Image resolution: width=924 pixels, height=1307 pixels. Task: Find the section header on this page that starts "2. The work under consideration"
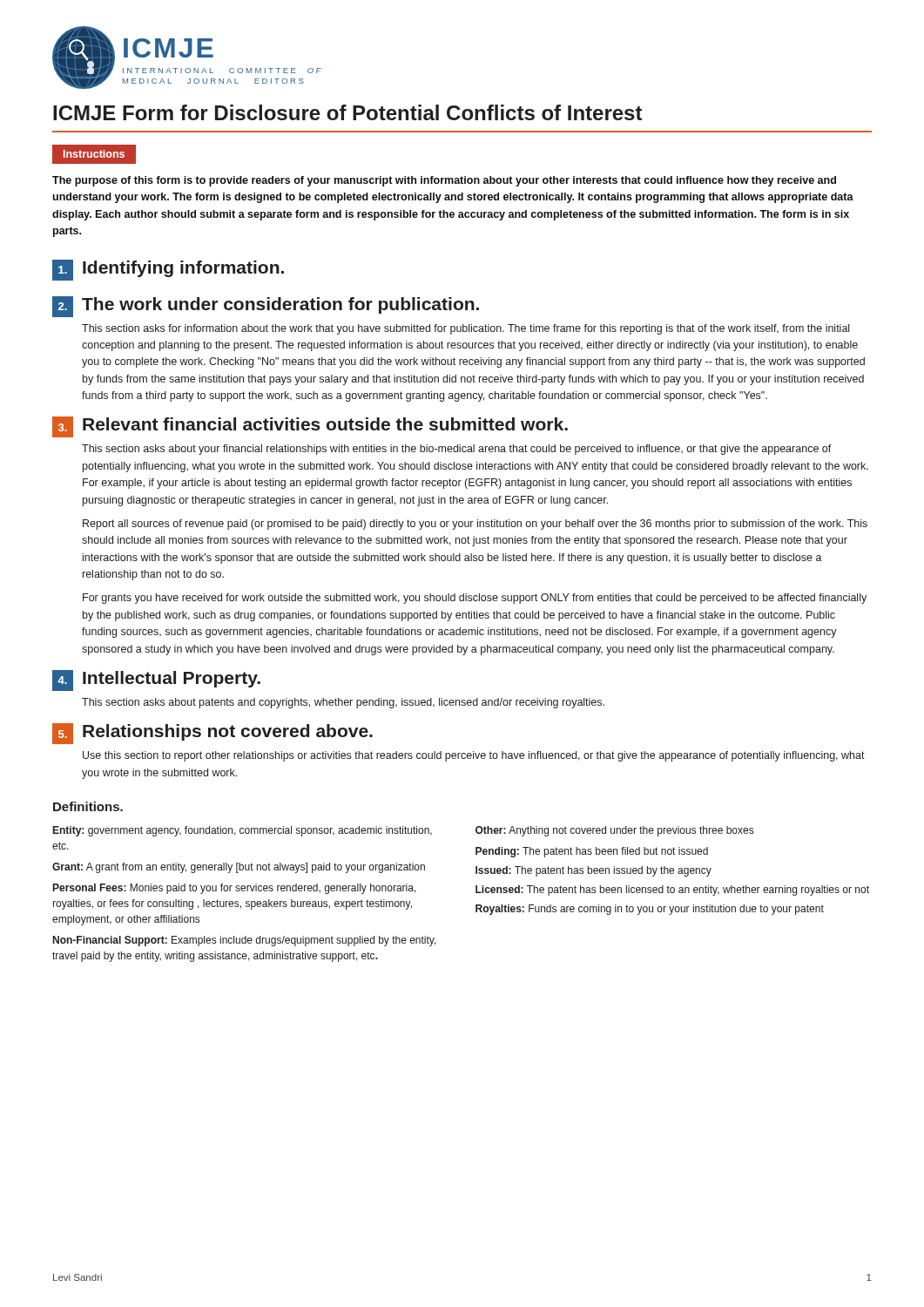click(x=266, y=305)
